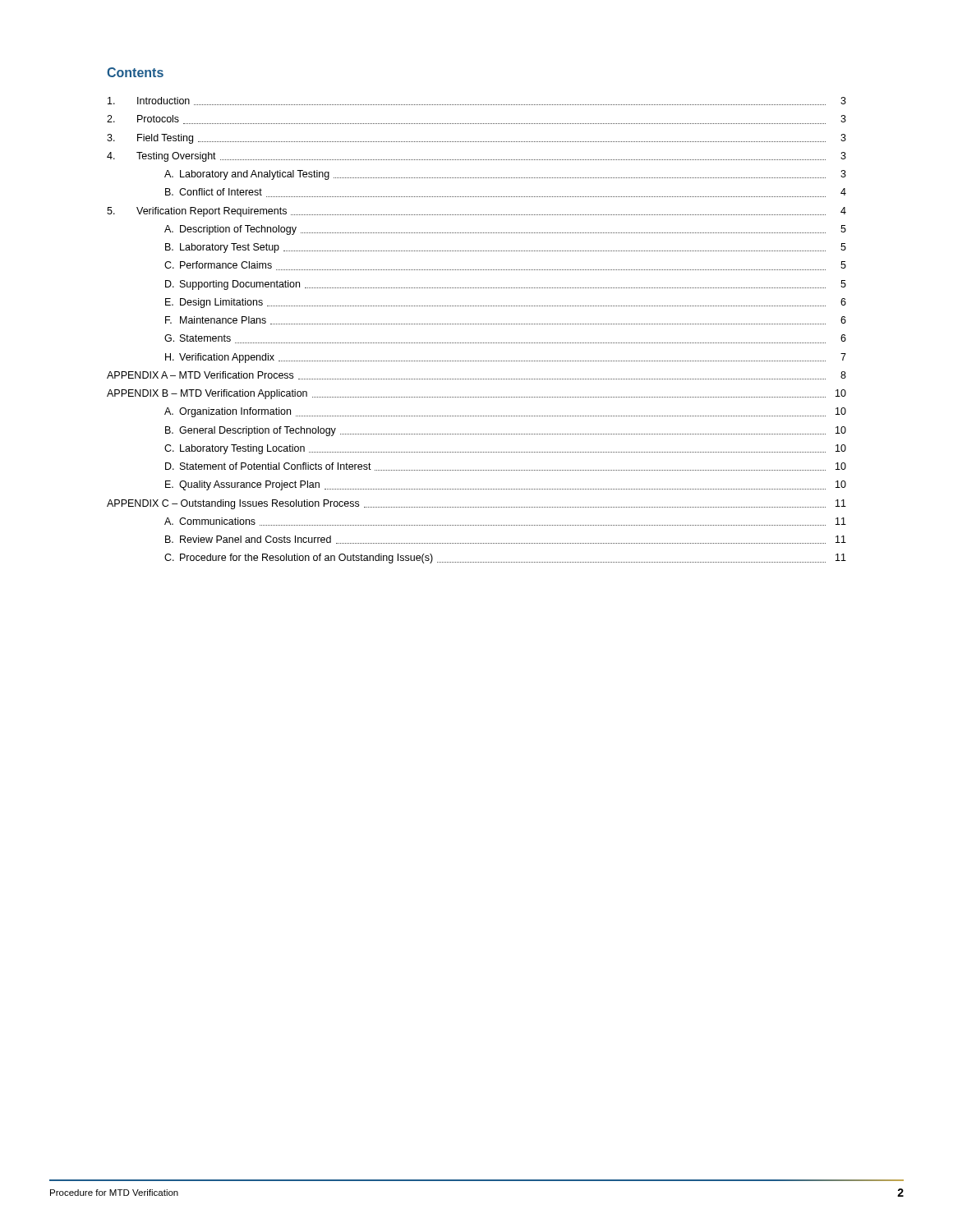Screen dimensions: 1232x953
Task: Point to the block beginning "APPENDIX B – MTD Verification Application"
Action: pyautogui.click(x=476, y=394)
